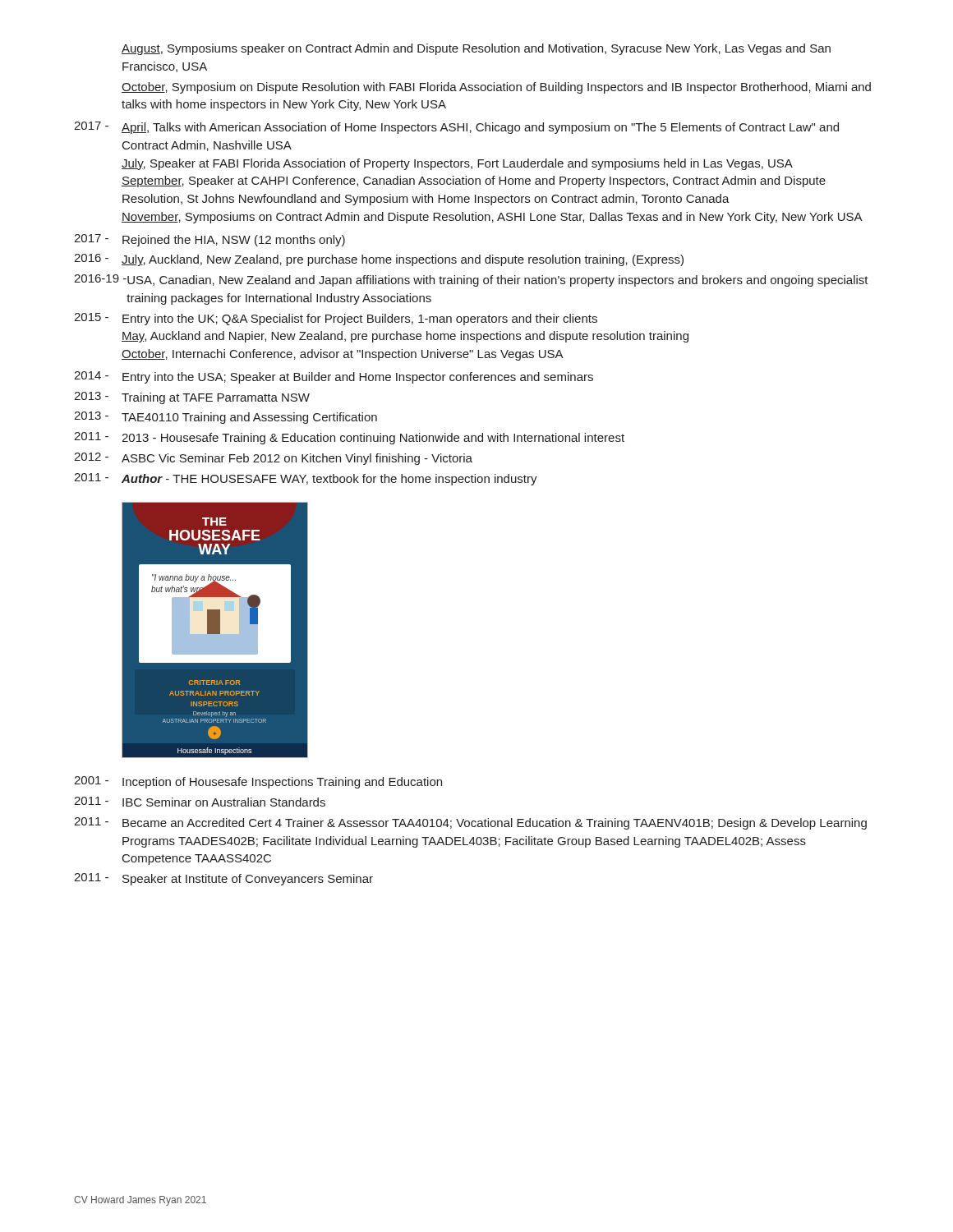
Task: Point to the block starting "November, Symposiums on Contract"
Action: click(x=492, y=216)
